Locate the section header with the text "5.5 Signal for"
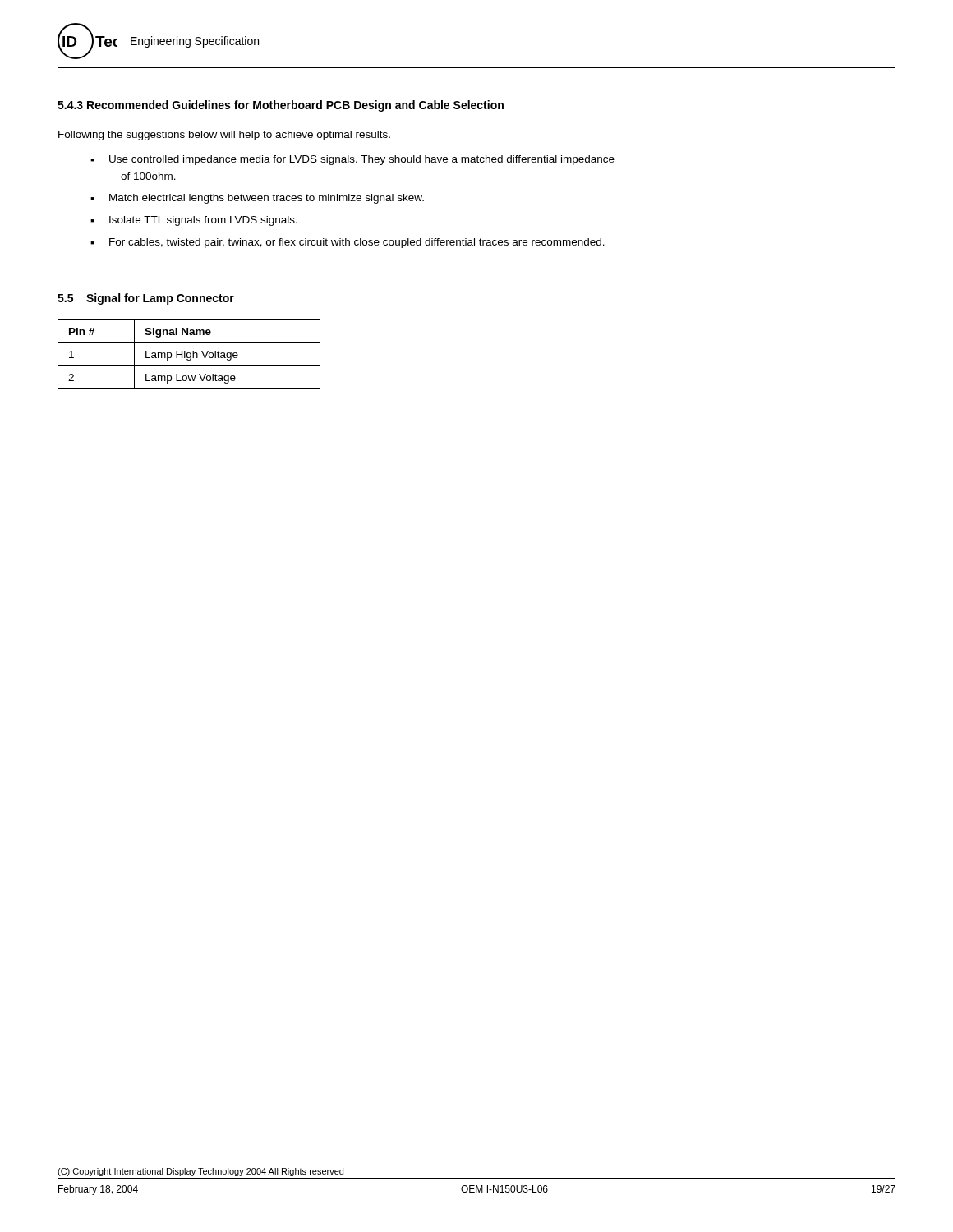The image size is (953, 1232). (146, 298)
